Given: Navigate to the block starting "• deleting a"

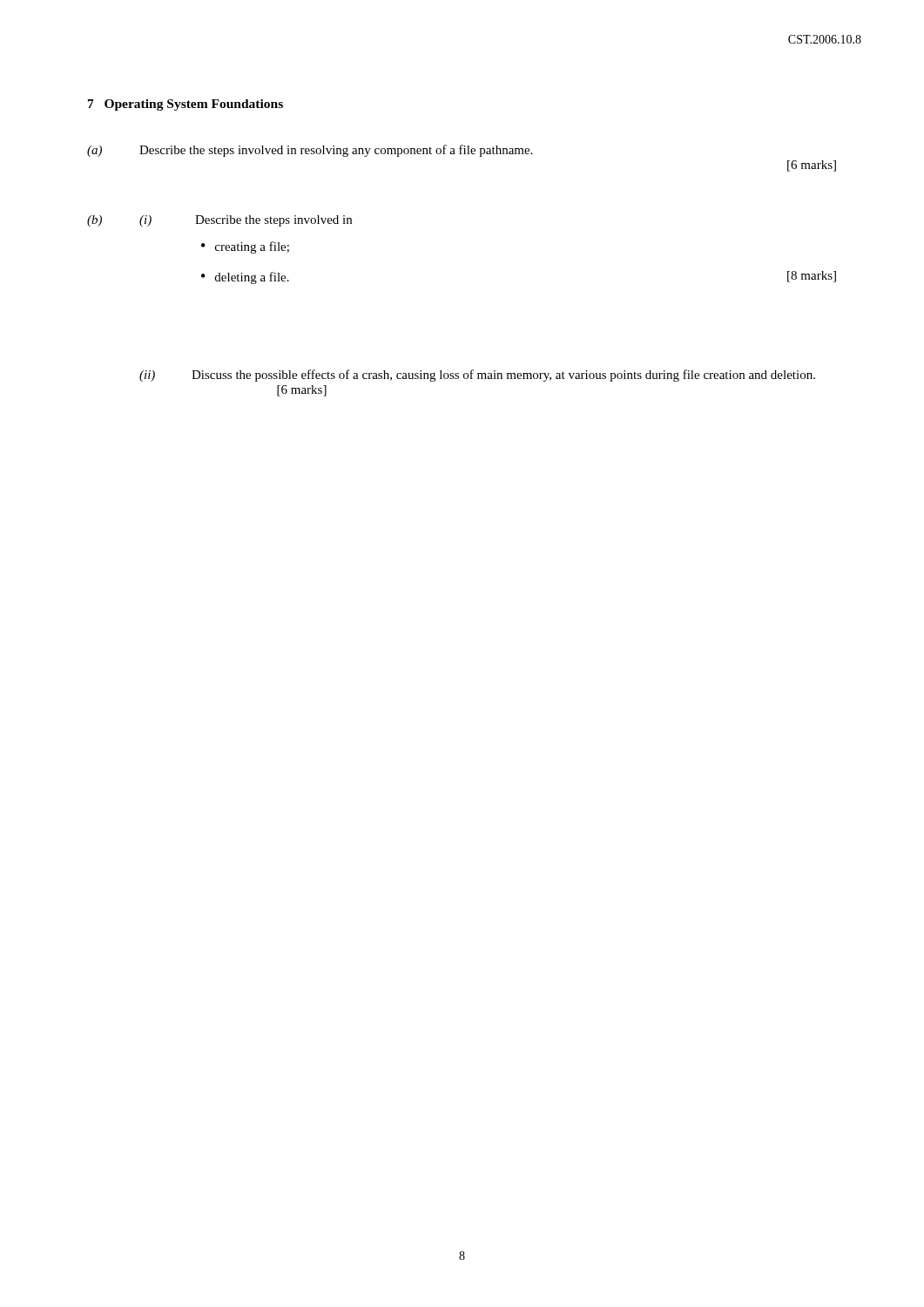Looking at the screenshot, I should (x=248, y=277).
